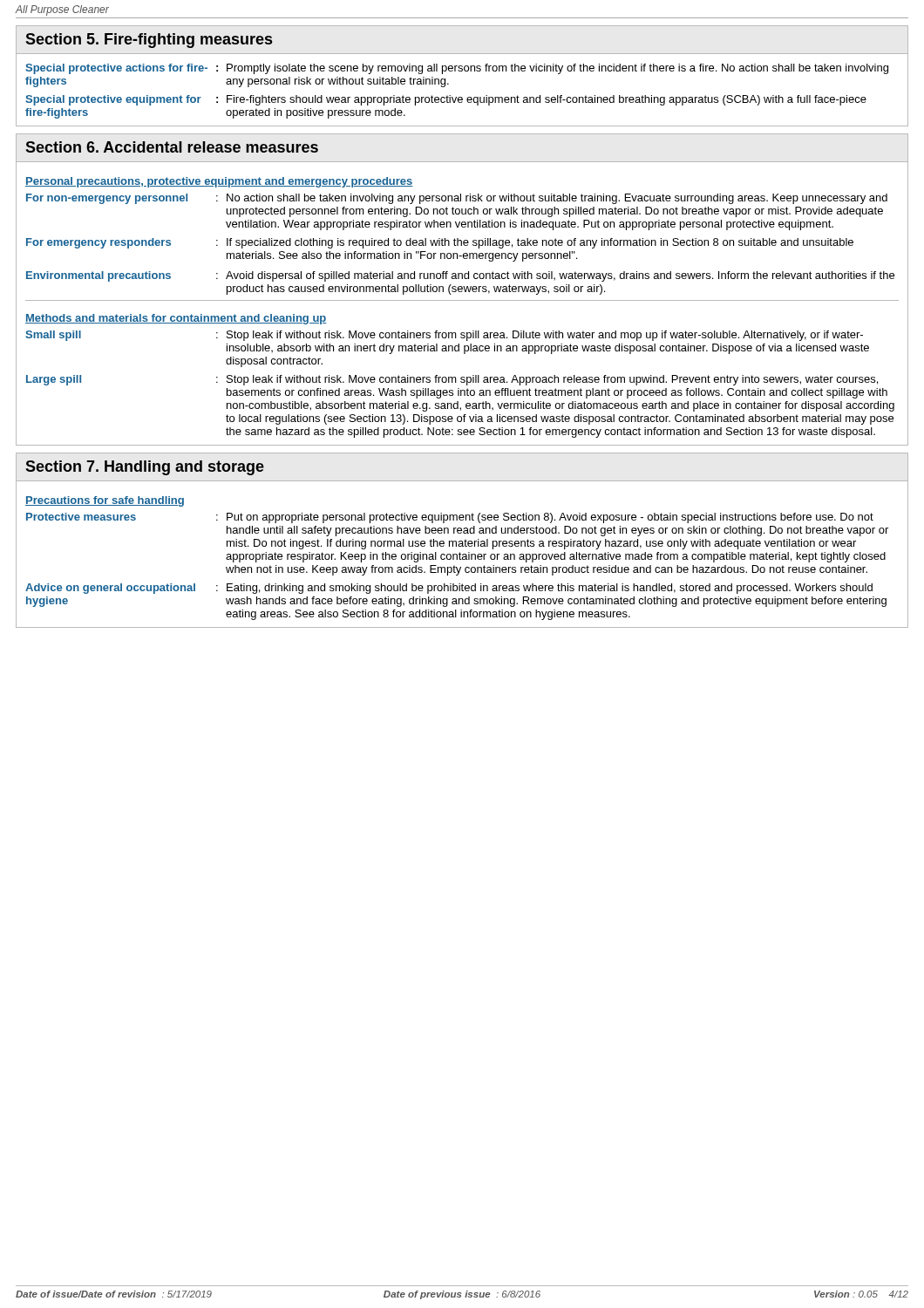This screenshot has width=924, height=1308.
Task: Select the text block containing "For non-emergency personnel : No"
Action: click(462, 211)
